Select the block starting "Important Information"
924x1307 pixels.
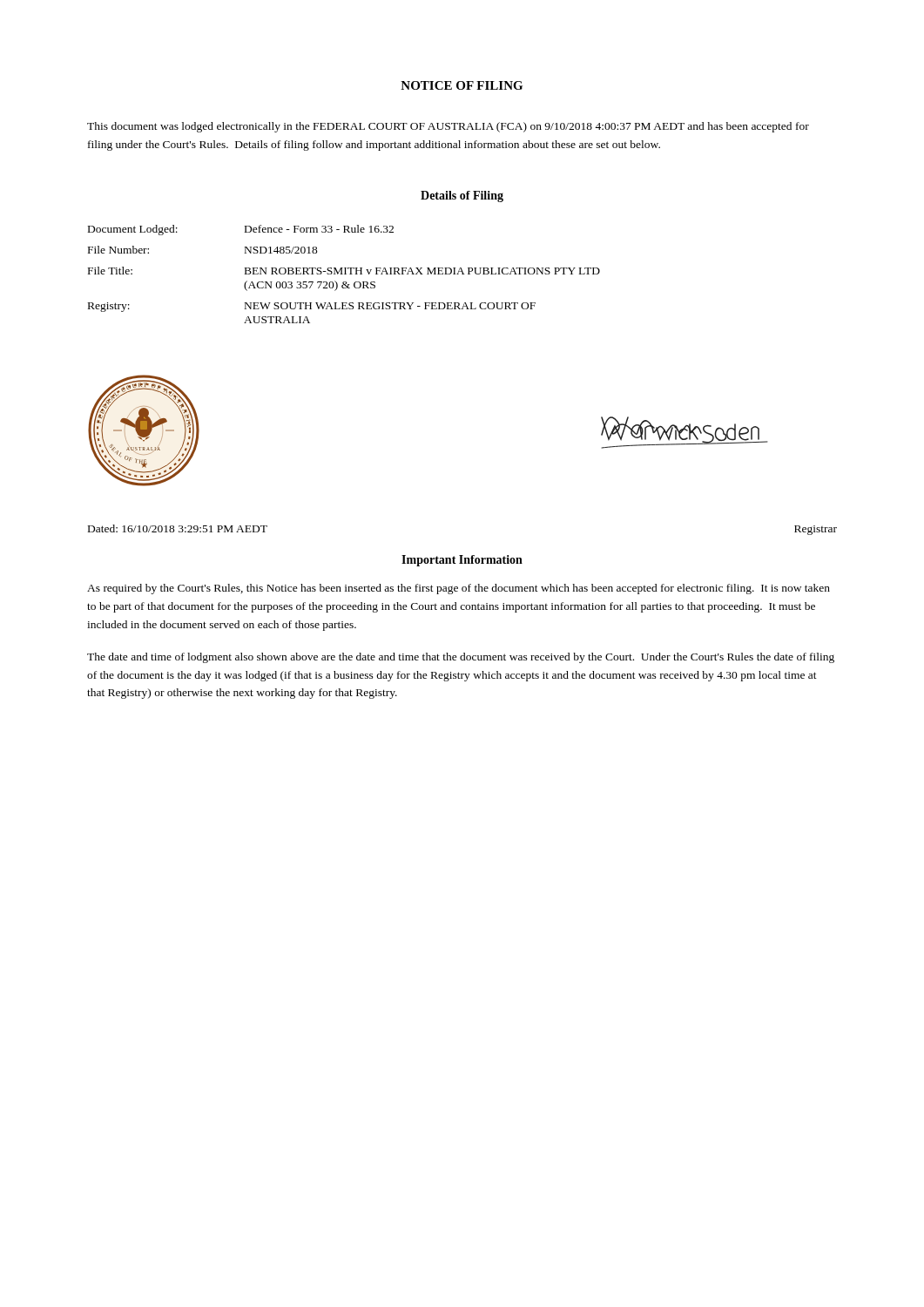(x=462, y=560)
